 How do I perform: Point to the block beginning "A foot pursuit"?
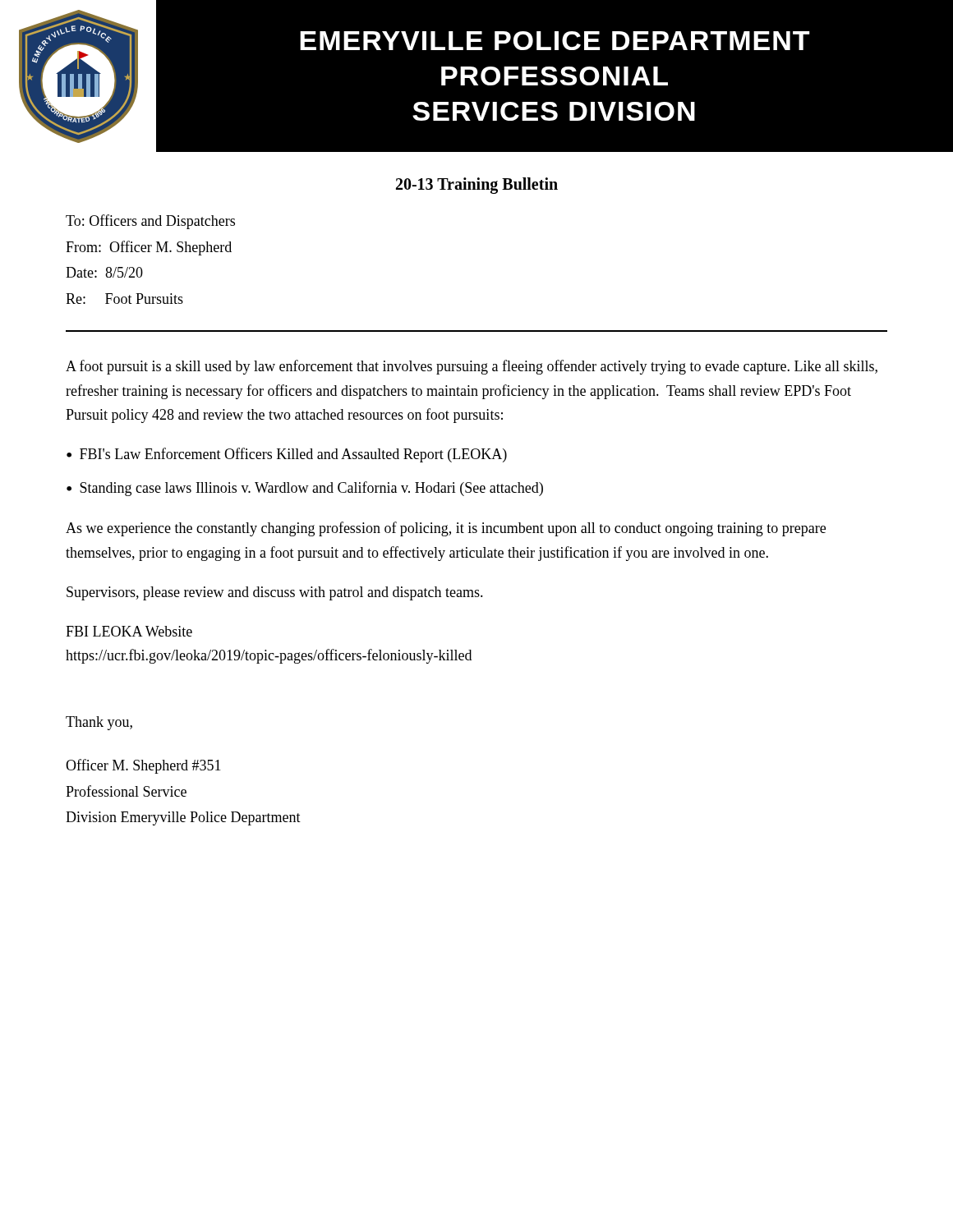(472, 391)
